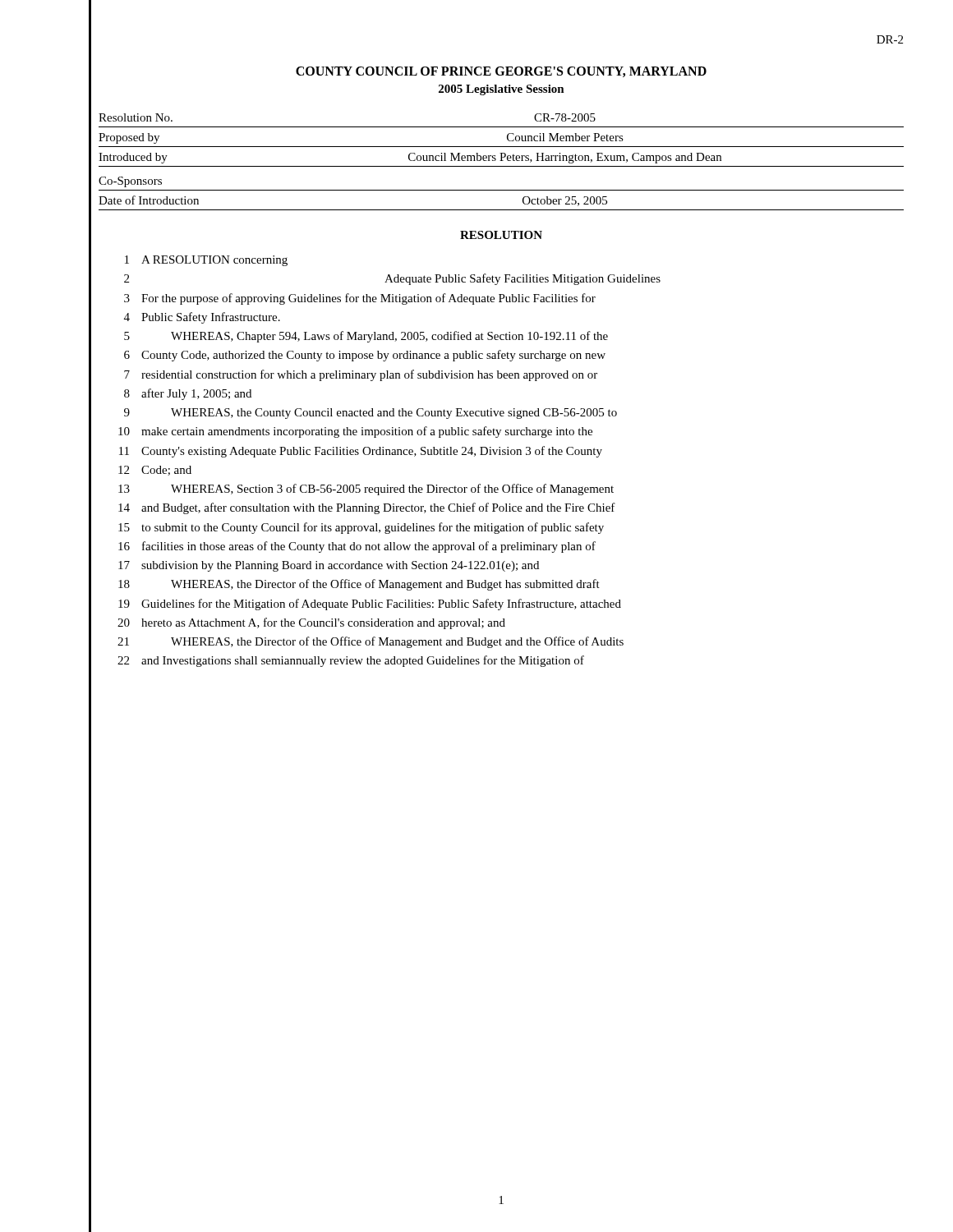
Task: Locate the table with the text "Resolution No. CR-78-2005"
Action: point(501,161)
